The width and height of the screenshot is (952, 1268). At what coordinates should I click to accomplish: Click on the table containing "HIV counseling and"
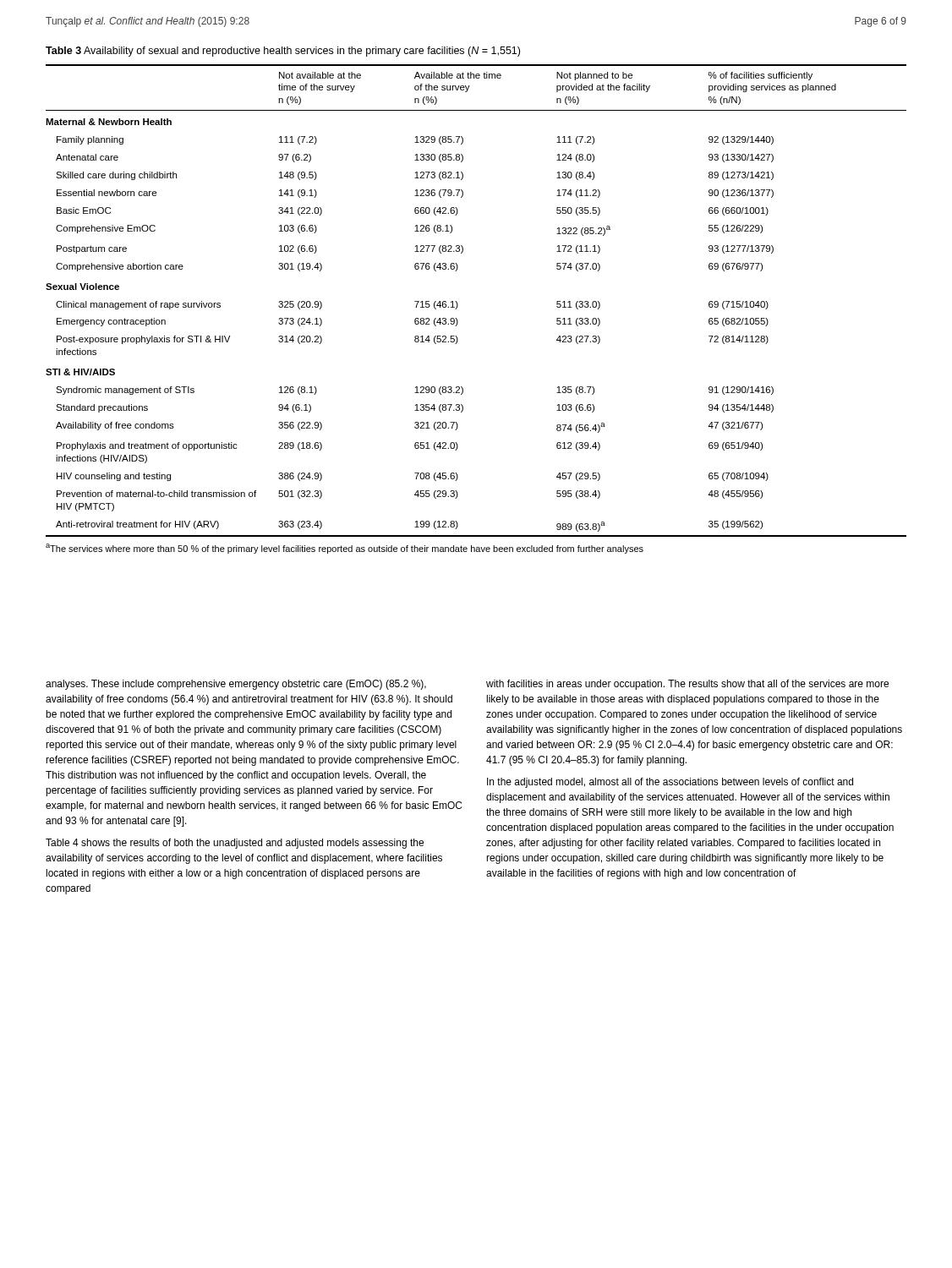click(x=476, y=300)
